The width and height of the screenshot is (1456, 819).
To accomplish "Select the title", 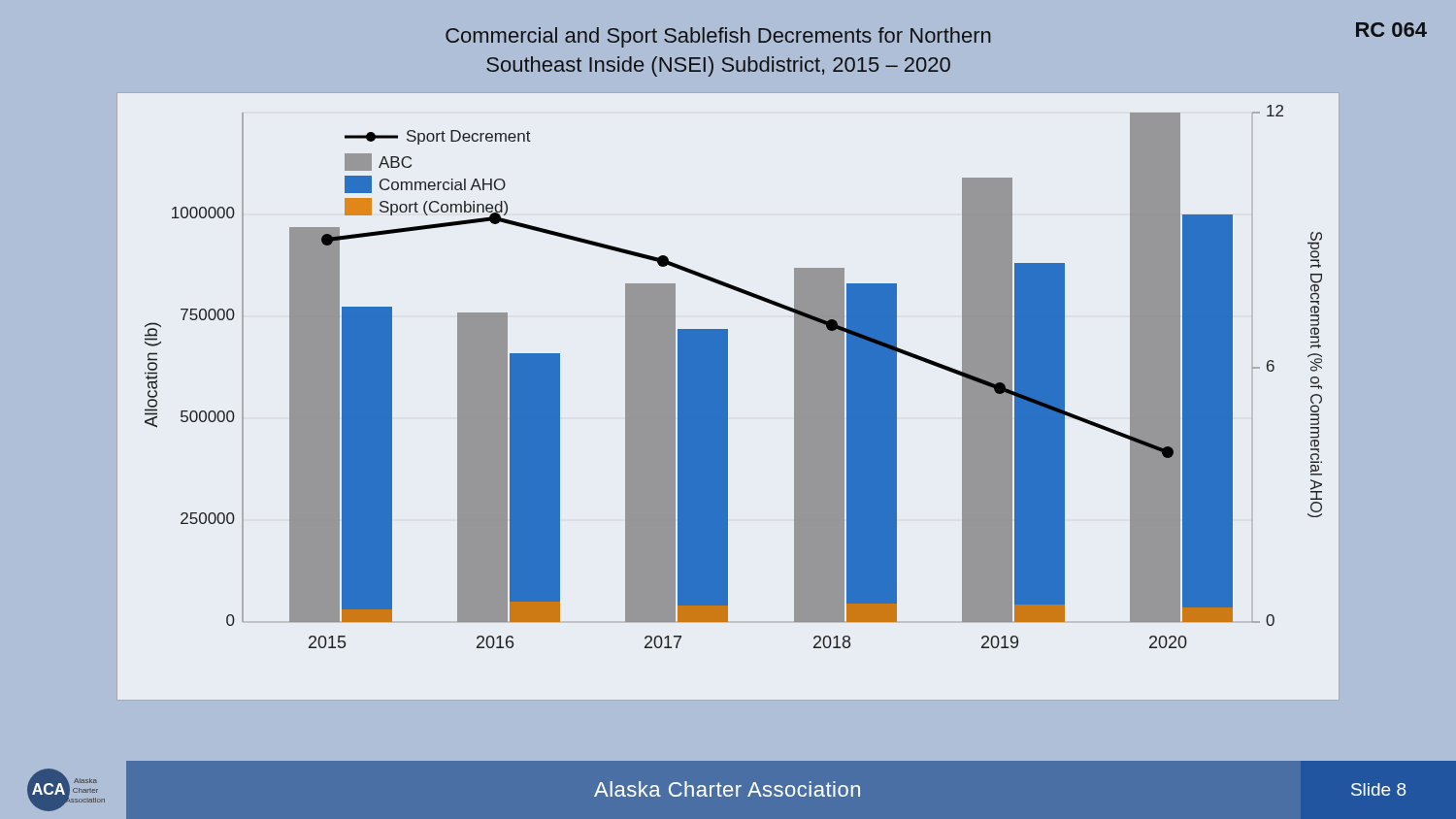I will 718,50.
